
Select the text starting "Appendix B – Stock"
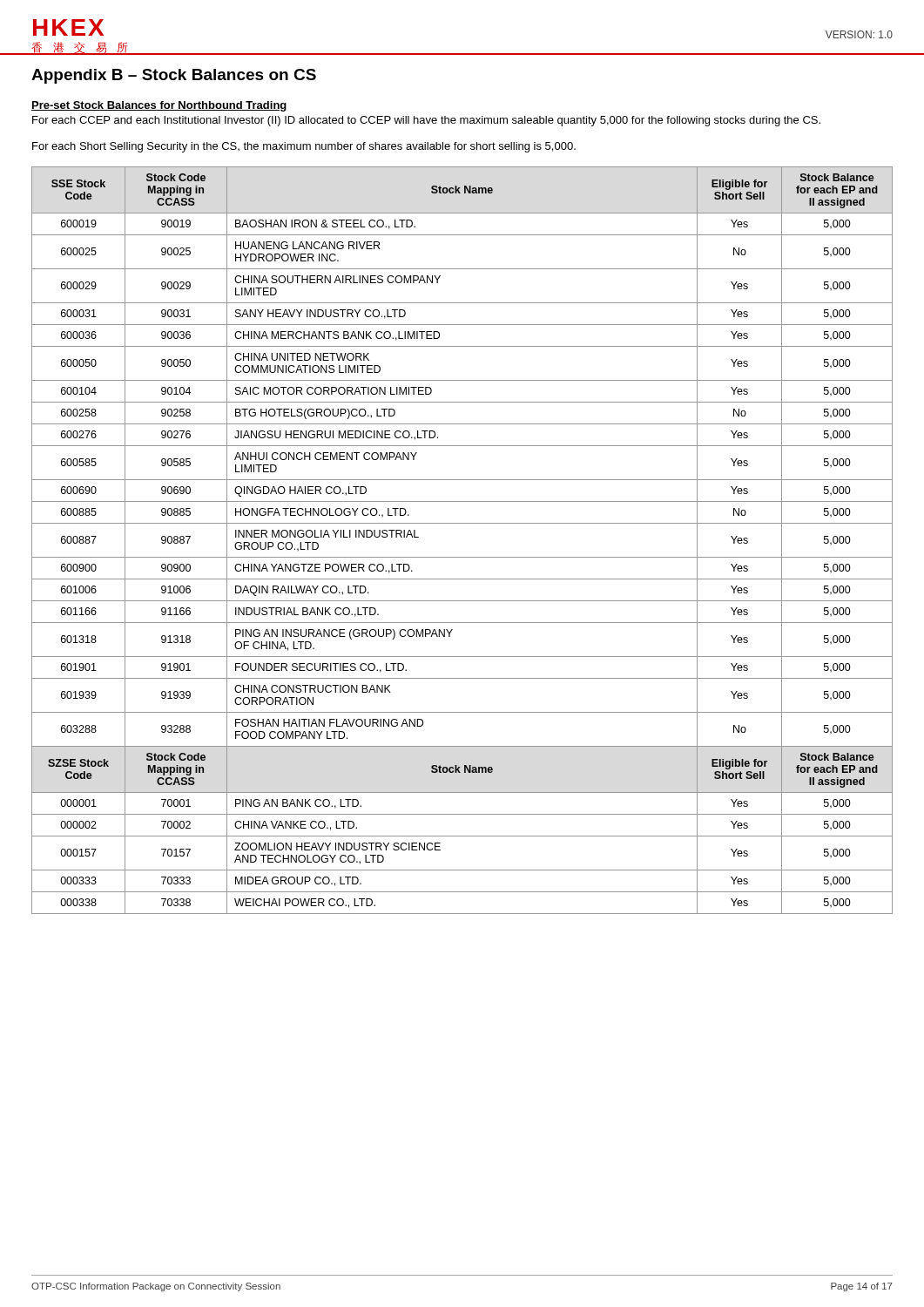[174, 74]
